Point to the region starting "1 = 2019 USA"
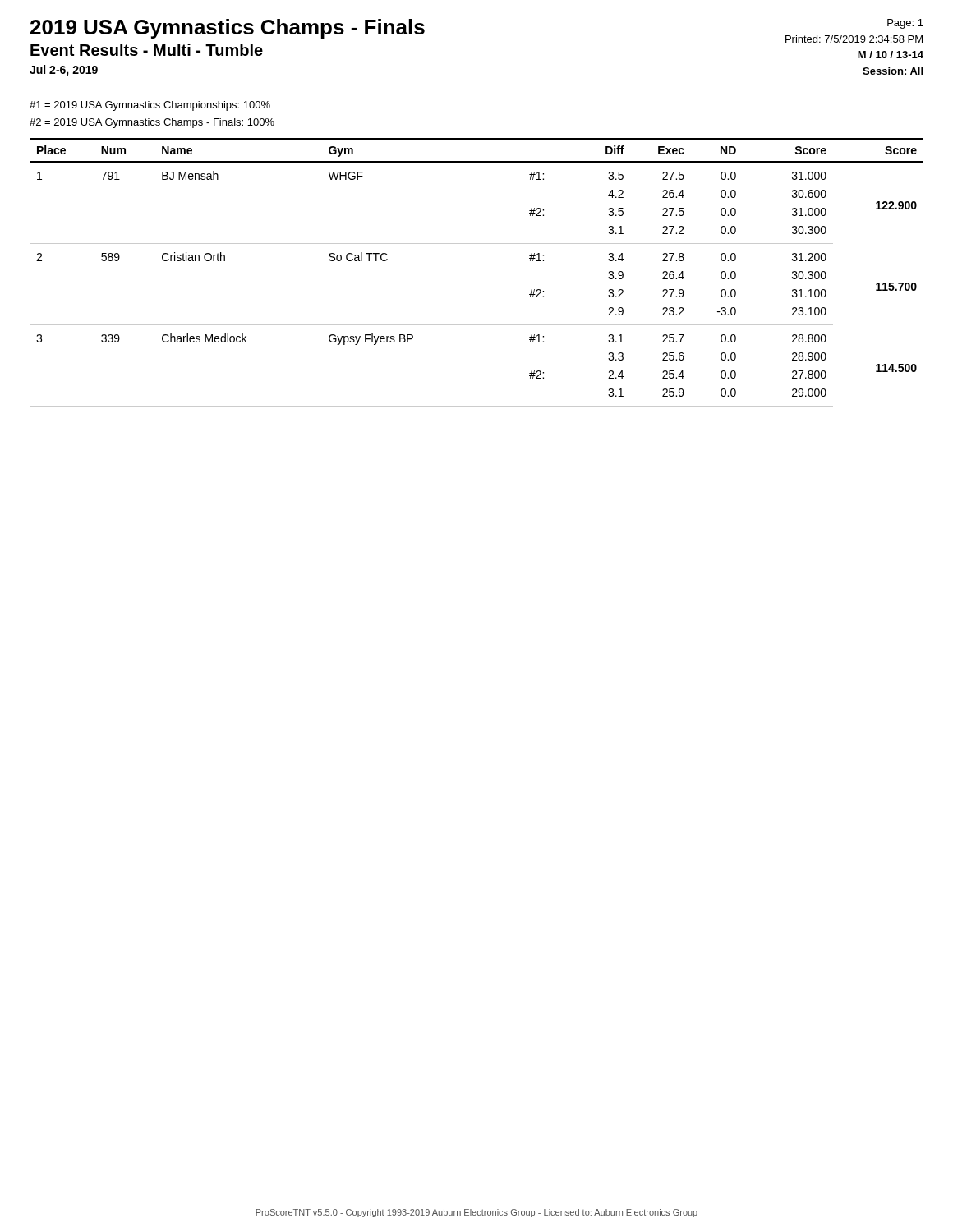 click(152, 113)
